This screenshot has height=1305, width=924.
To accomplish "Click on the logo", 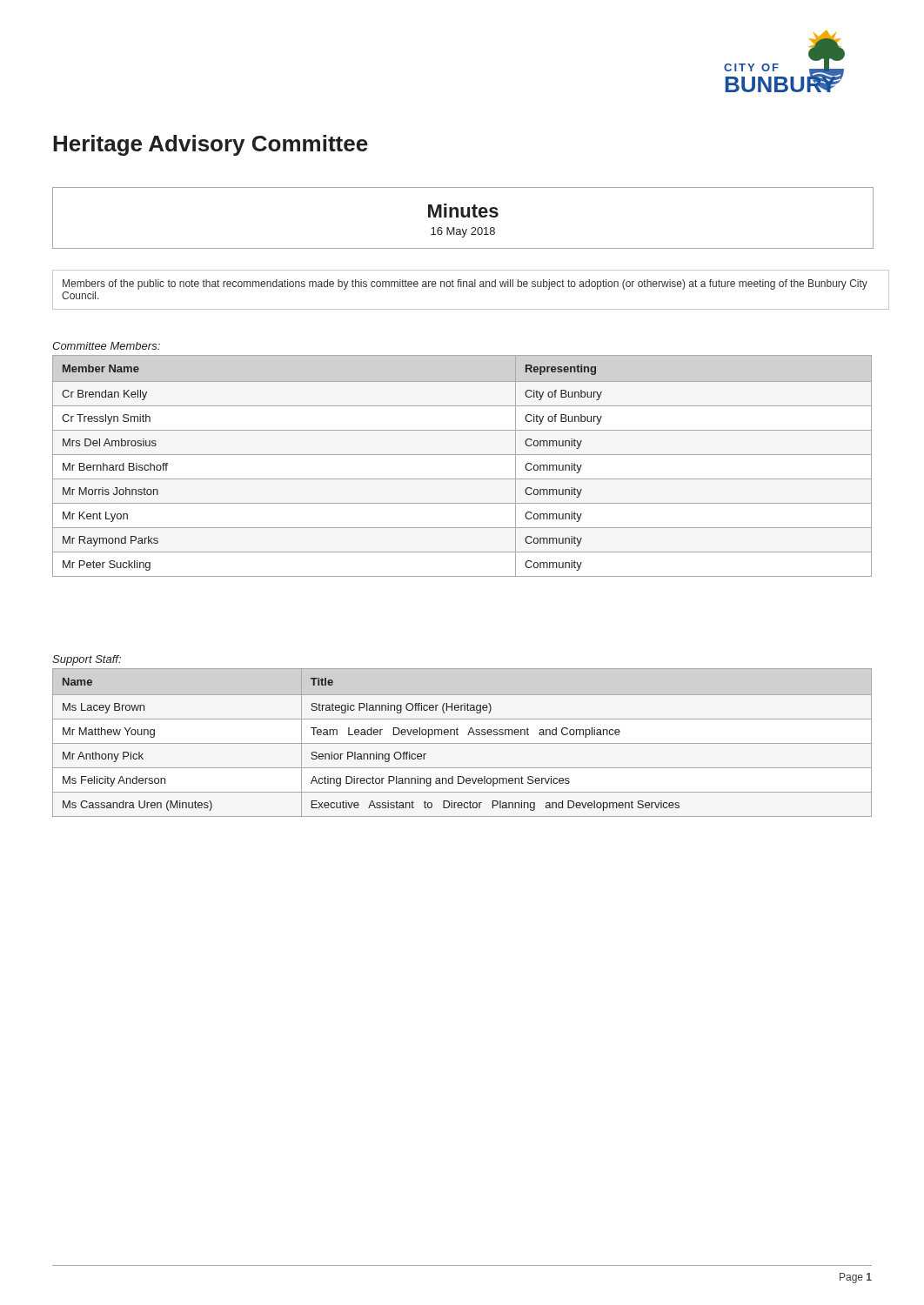I will pyautogui.click(x=802, y=69).
